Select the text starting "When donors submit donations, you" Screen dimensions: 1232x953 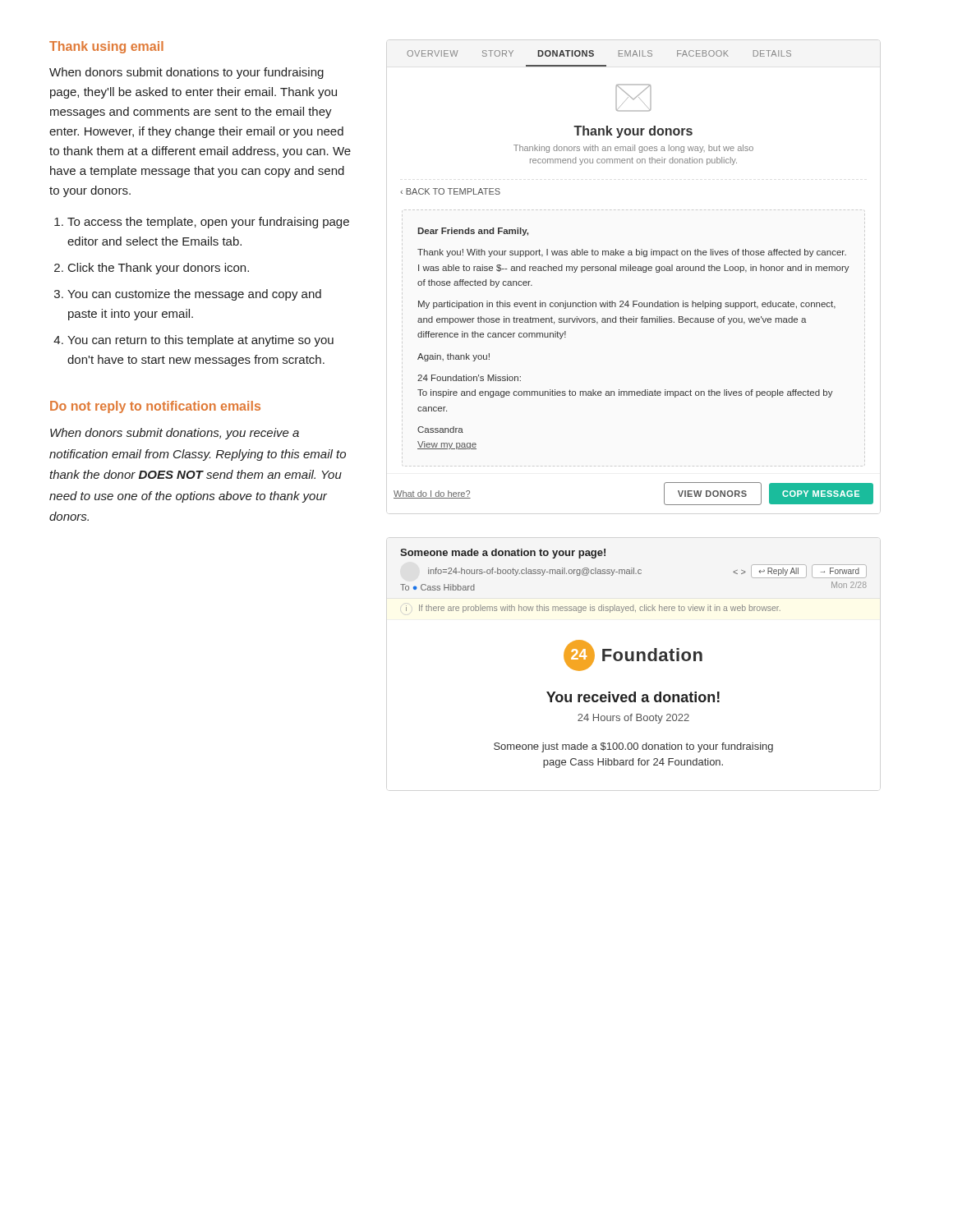(198, 474)
